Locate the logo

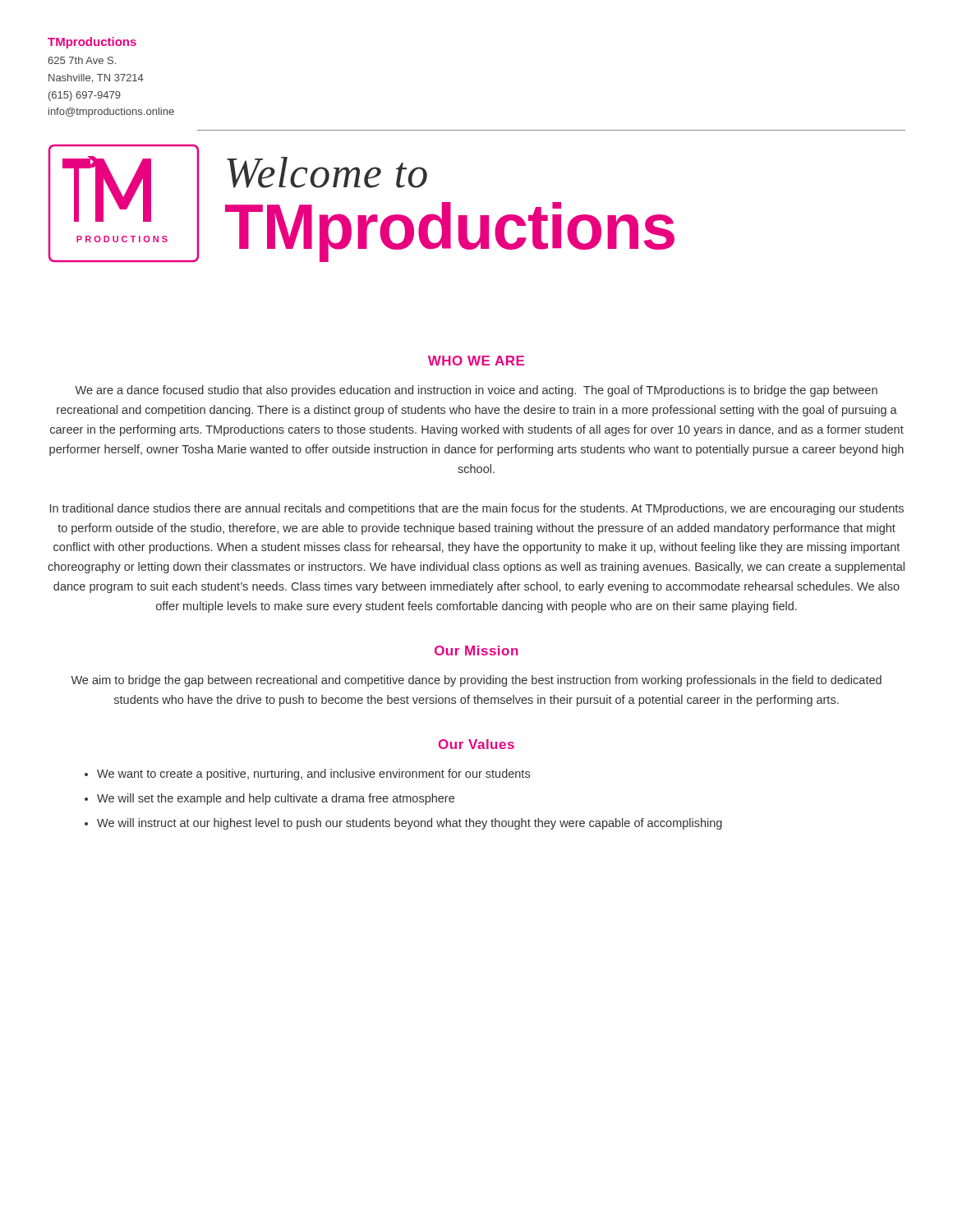[x=124, y=205]
